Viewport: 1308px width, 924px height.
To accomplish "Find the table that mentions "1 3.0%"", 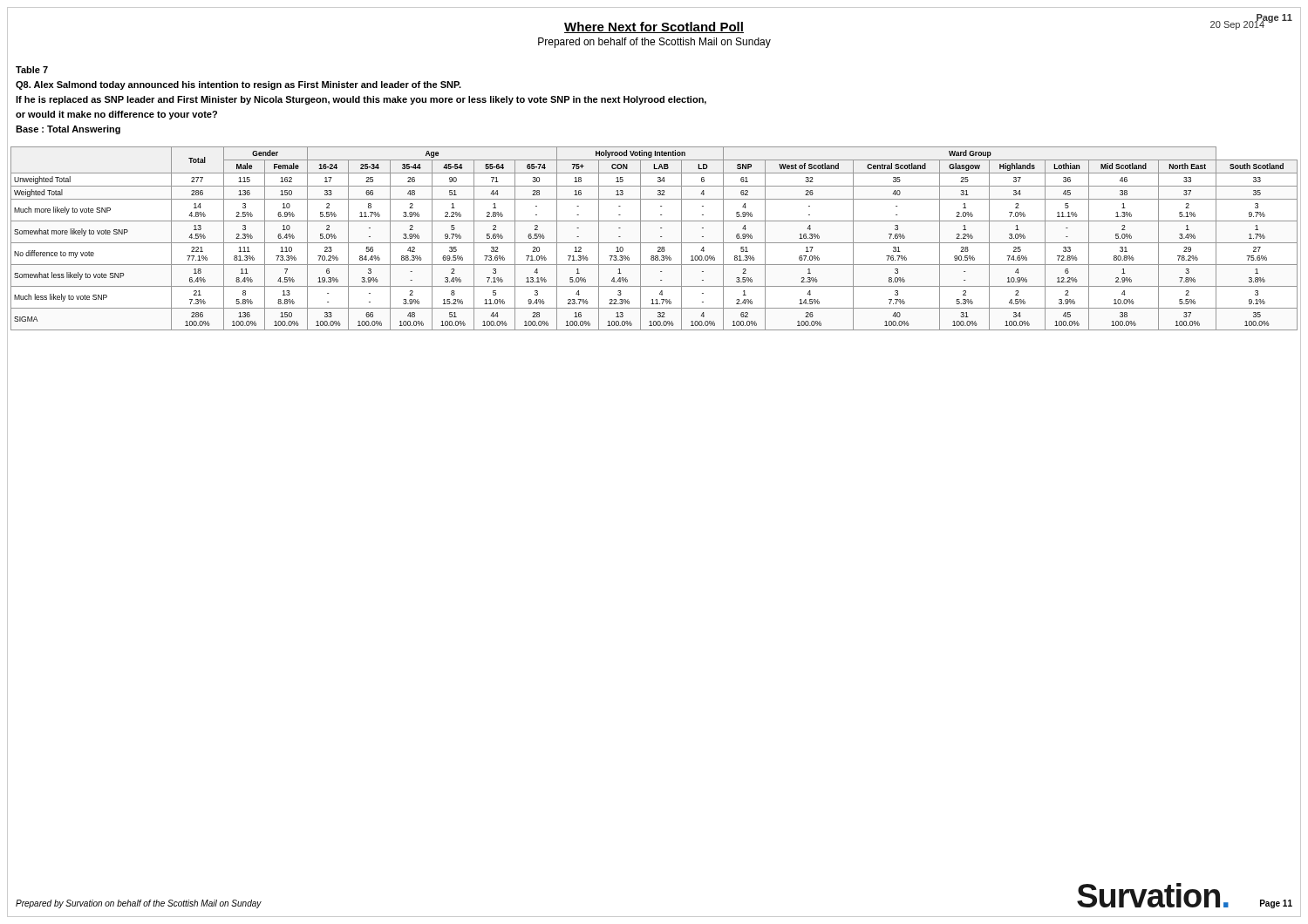I will coord(654,238).
